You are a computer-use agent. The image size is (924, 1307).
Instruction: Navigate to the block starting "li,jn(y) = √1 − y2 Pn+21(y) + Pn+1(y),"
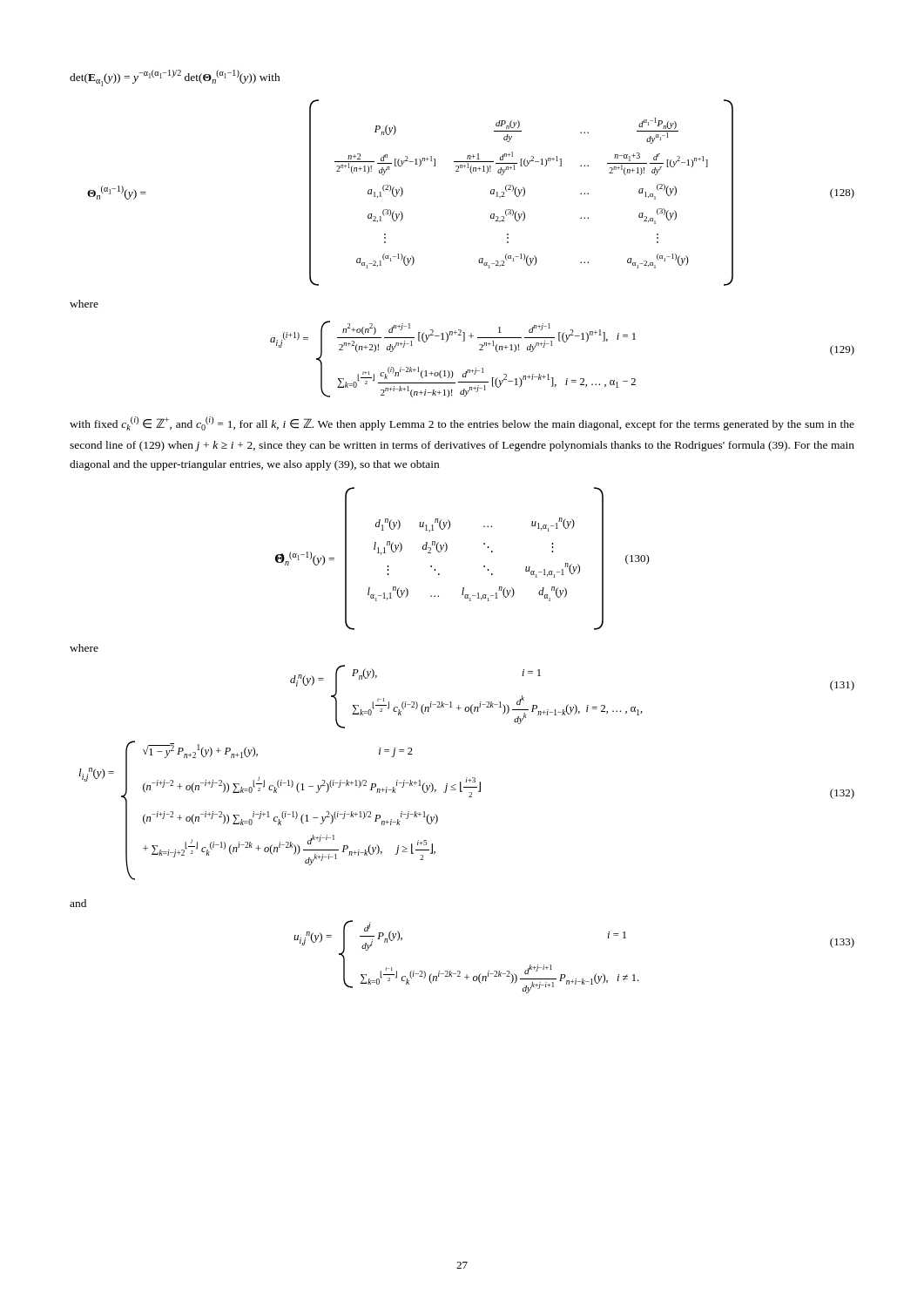pos(462,813)
